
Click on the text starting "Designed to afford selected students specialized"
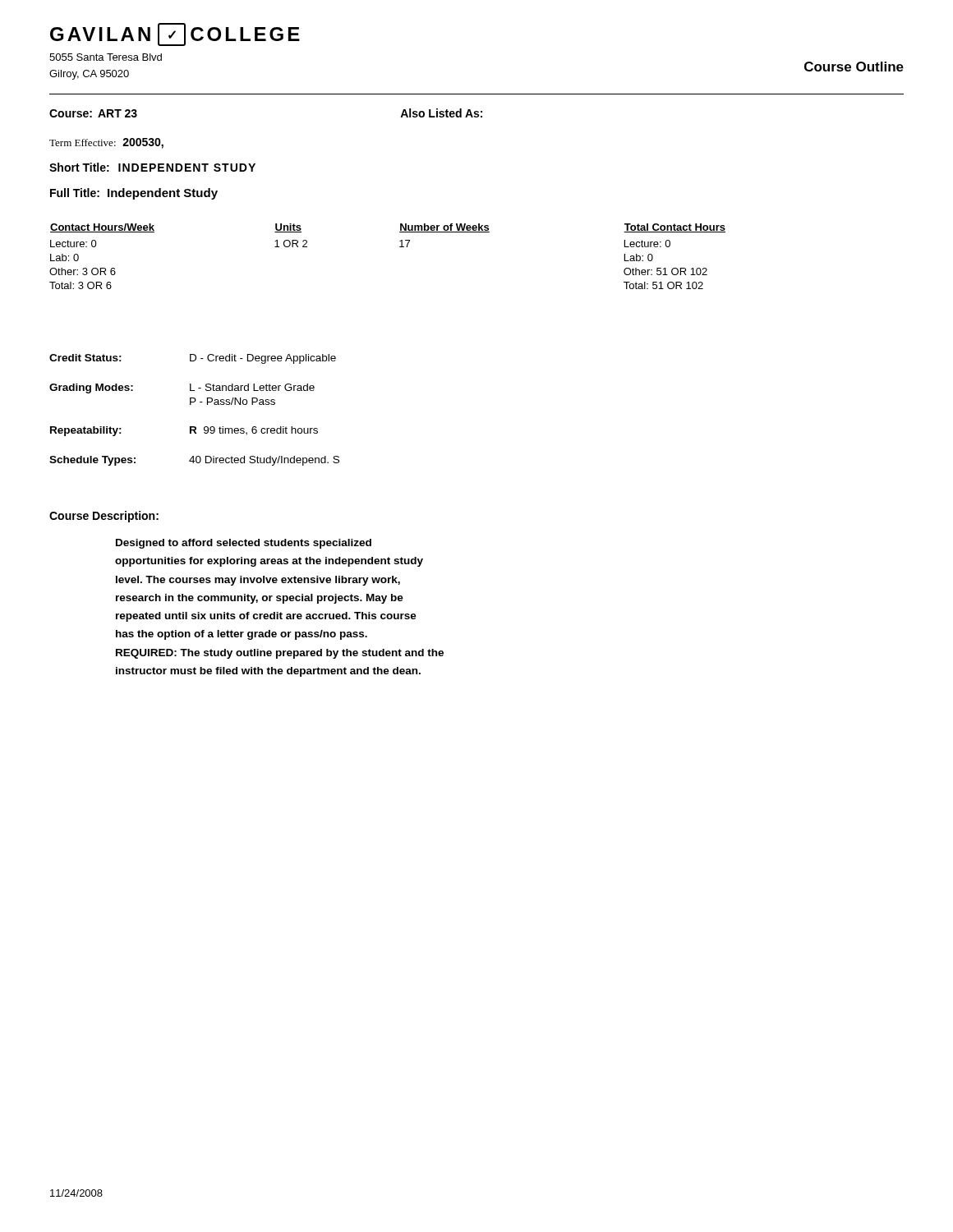coord(280,606)
